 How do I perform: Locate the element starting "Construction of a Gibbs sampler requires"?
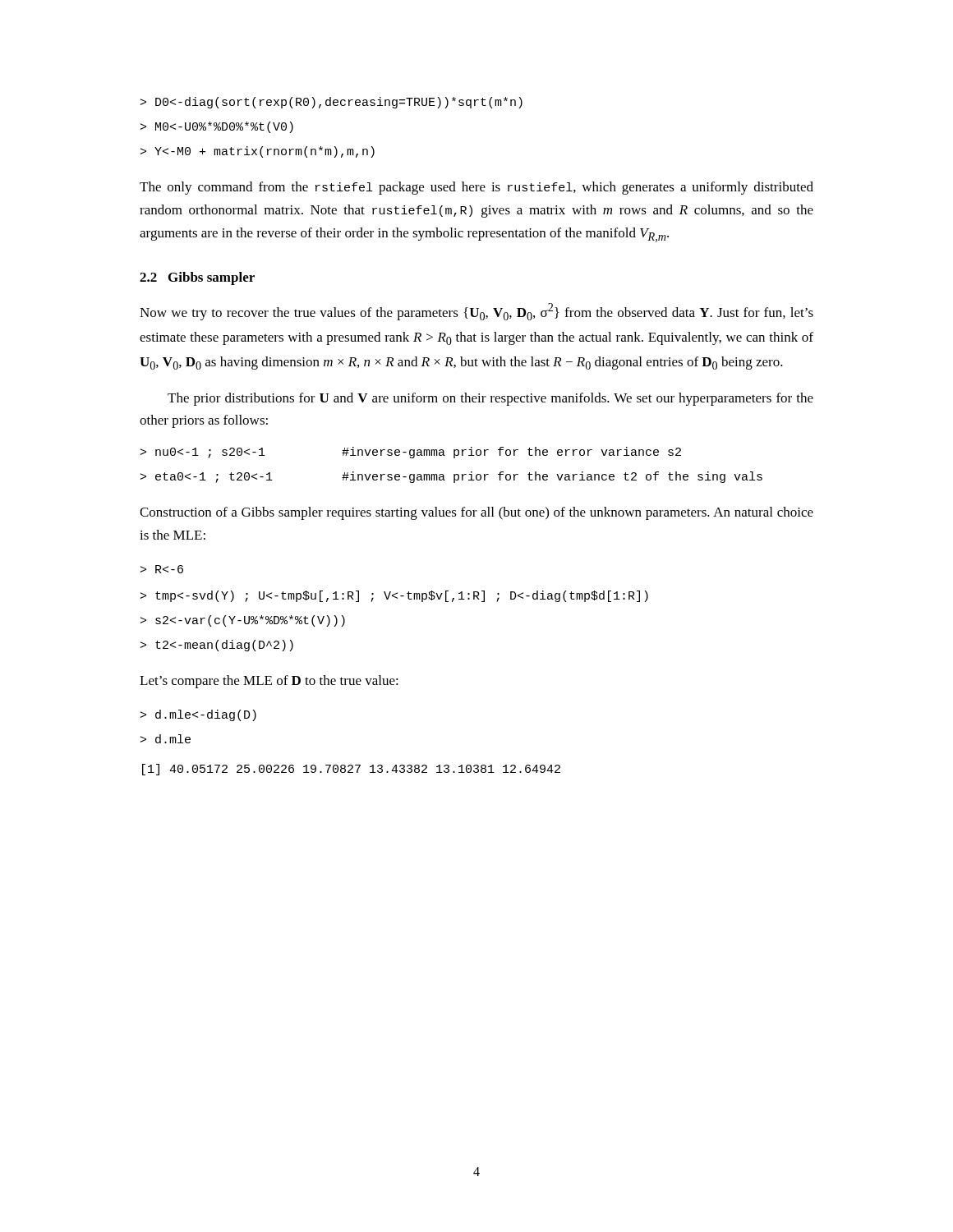click(x=476, y=524)
